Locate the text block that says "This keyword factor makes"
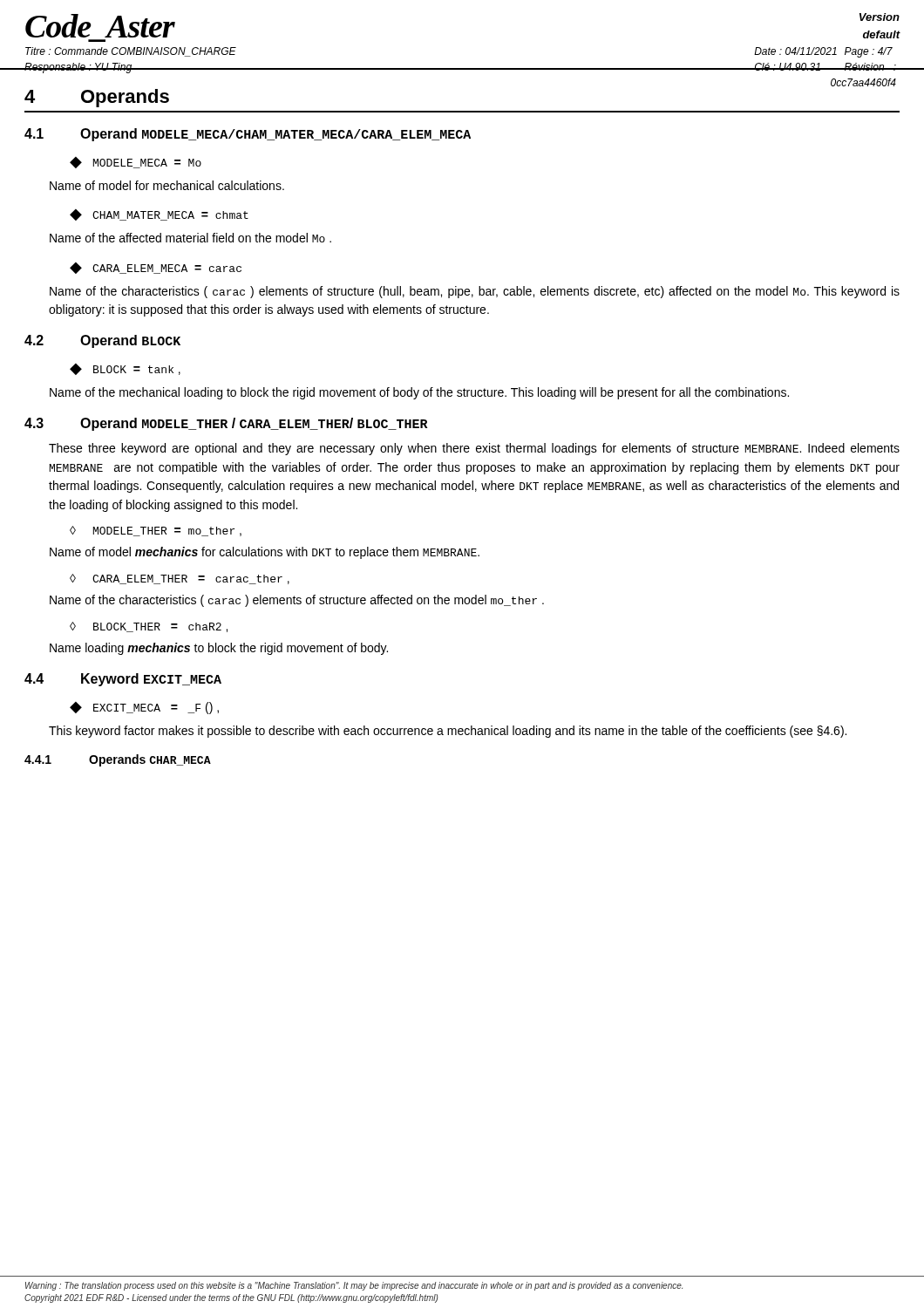Image resolution: width=924 pixels, height=1308 pixels. (x=448, y=731)
